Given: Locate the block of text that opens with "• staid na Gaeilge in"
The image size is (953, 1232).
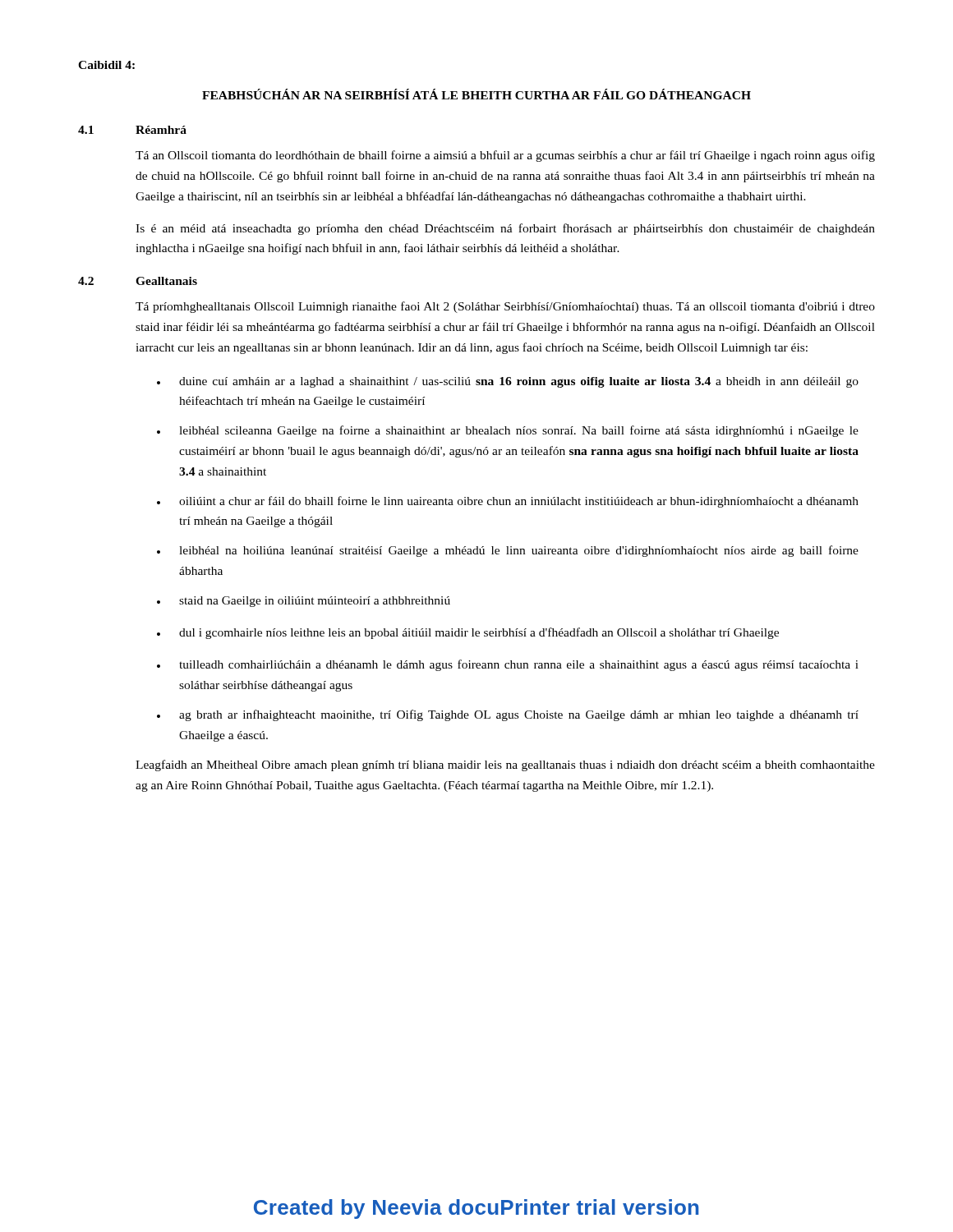Looking at the screenshot, I should point(304,602).
